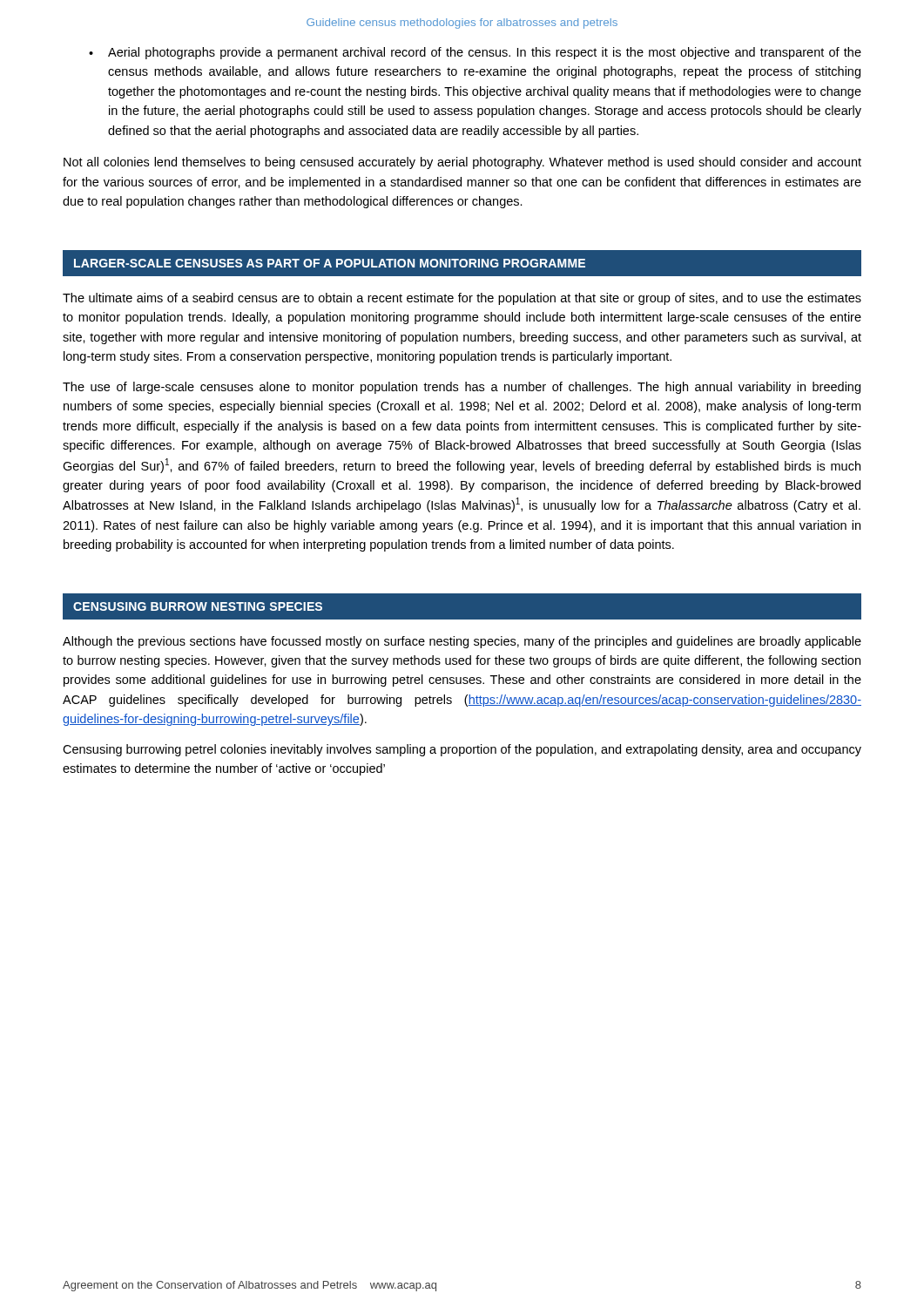Find the text block that reads "Although the previous sections have focussed"
Viewport: 924px width, 1307px height.
click(x=462, y=680)
